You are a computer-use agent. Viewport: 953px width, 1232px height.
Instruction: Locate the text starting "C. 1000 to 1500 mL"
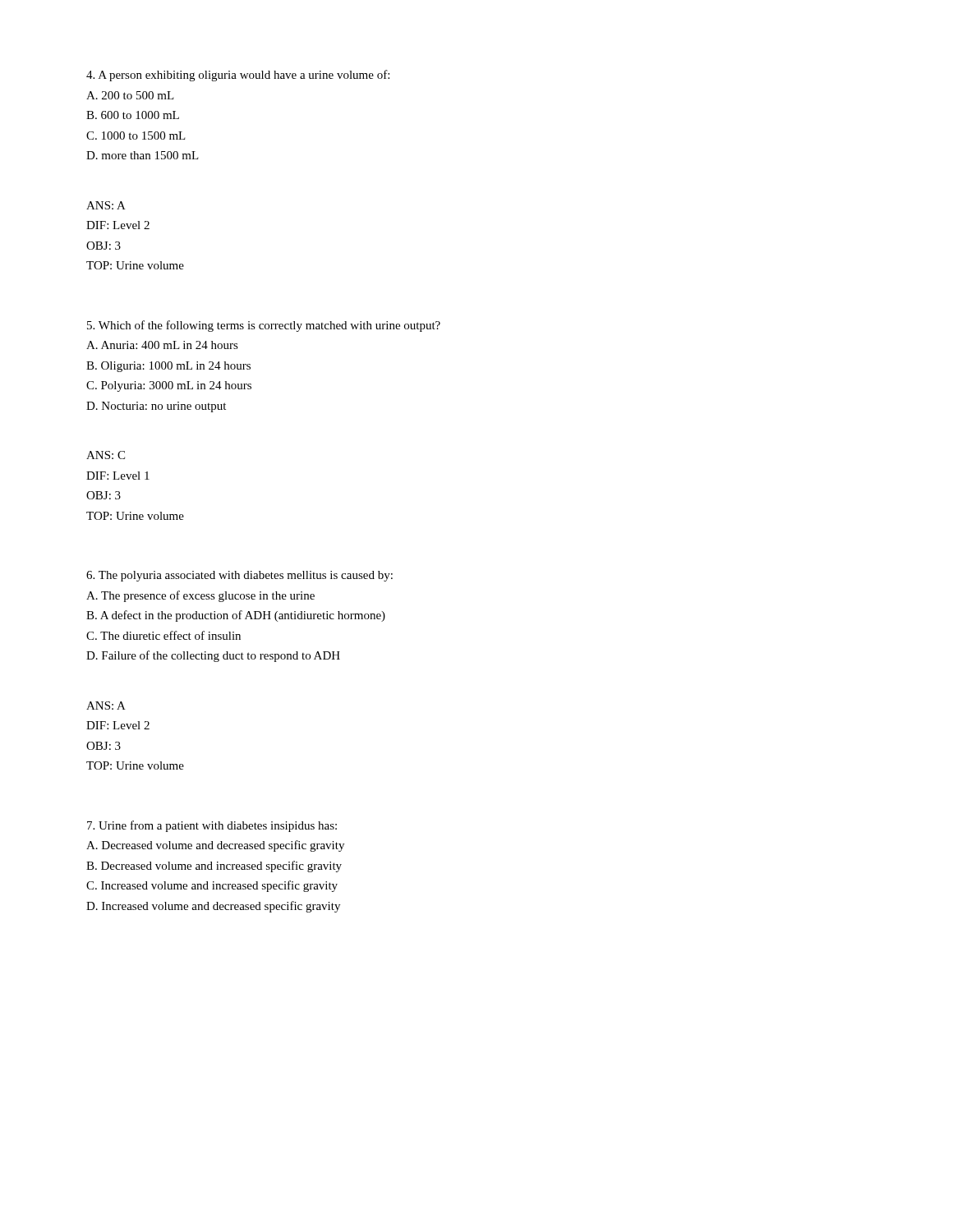(136, 136)
